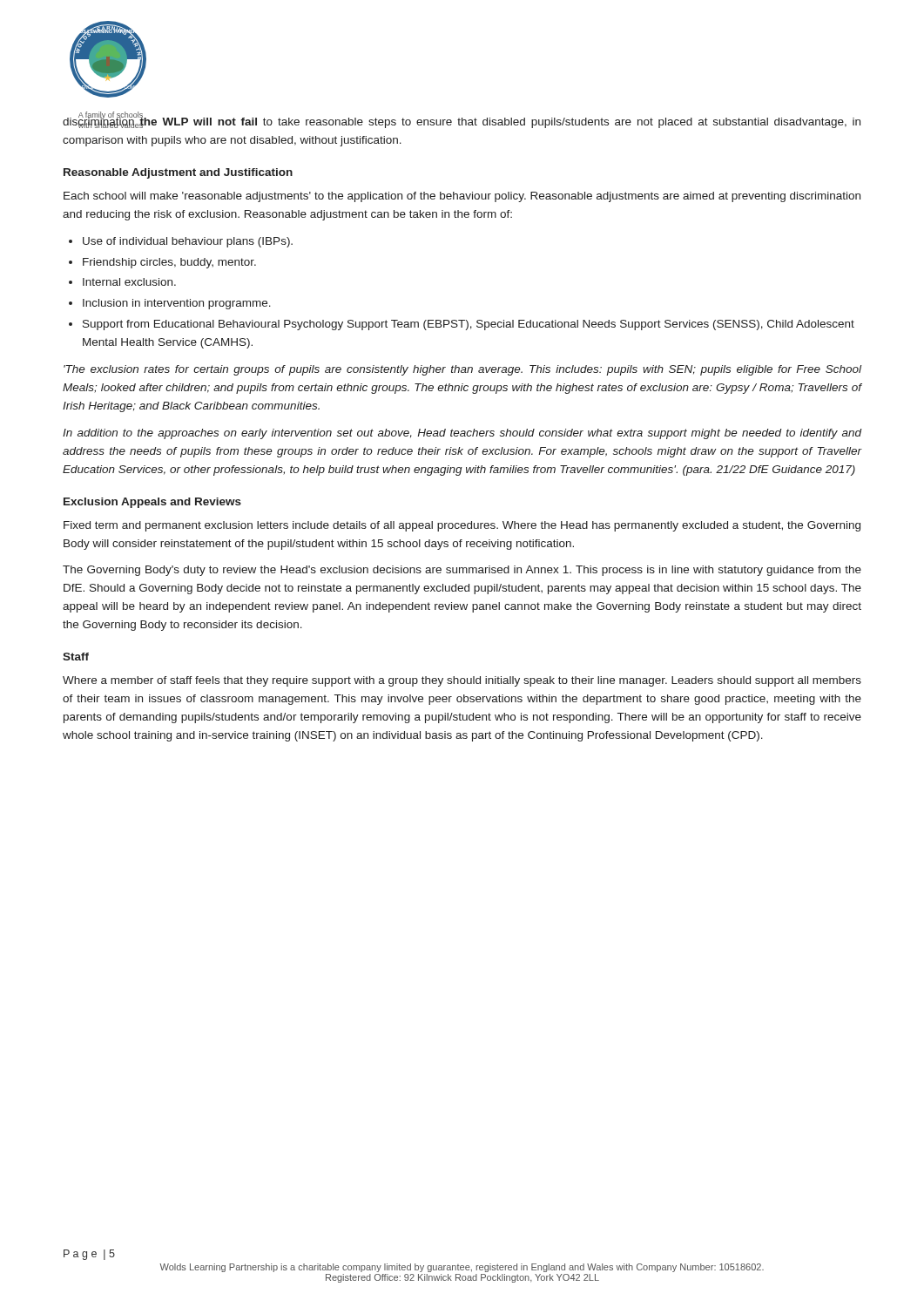This screenshot has height=1307, width=924.
Task: Locate the element starting "Fixed term and permanent exclusion letters"
Action: [x=462, y=535]
